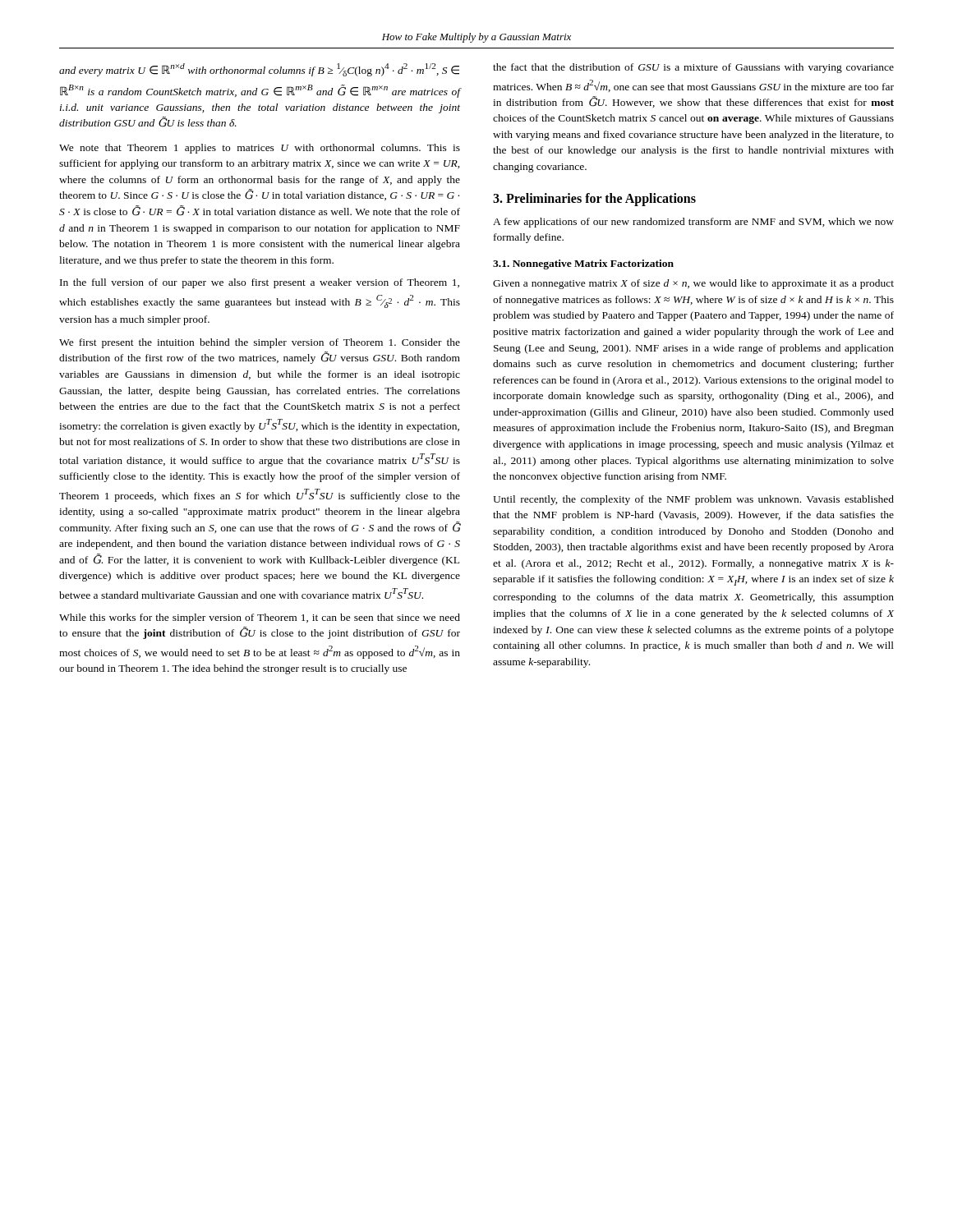Find the text block that reads "and every matrix"
This screenshot has width=953, height=1232.
click(x=260, y=95)
